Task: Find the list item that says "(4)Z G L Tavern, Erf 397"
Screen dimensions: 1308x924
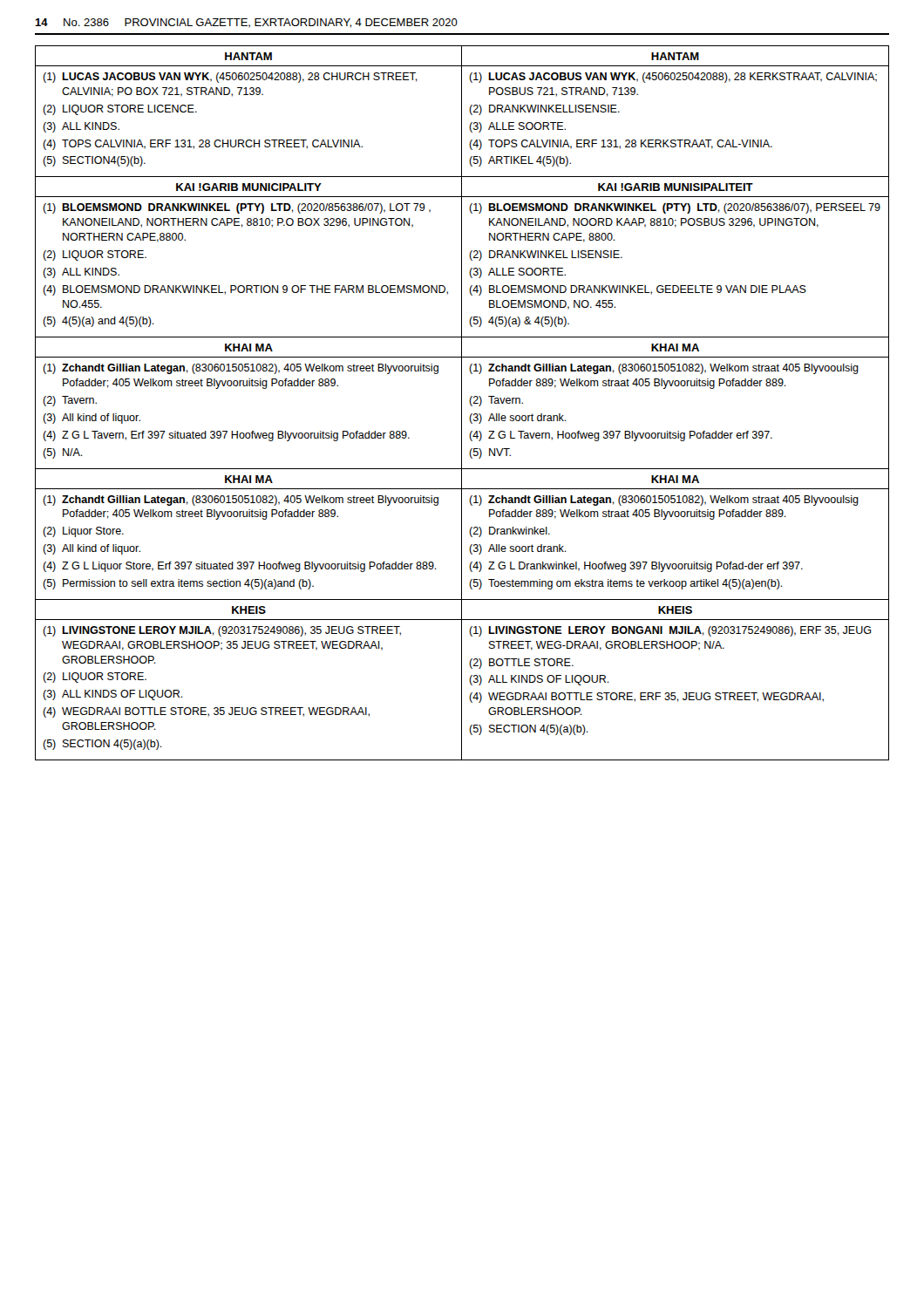Action: (226, 435)
